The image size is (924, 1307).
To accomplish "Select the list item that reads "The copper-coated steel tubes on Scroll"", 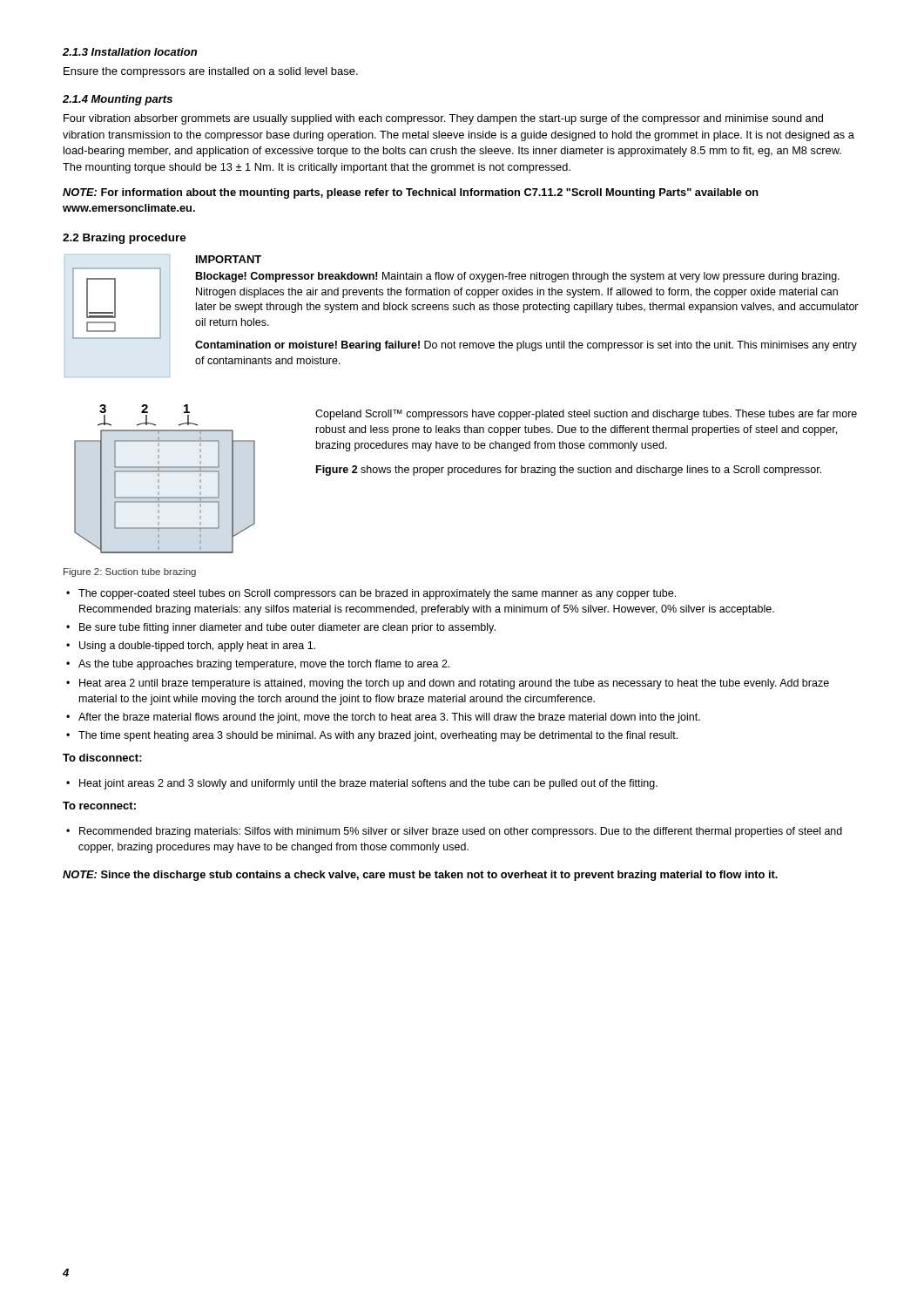I will point(427,601).
